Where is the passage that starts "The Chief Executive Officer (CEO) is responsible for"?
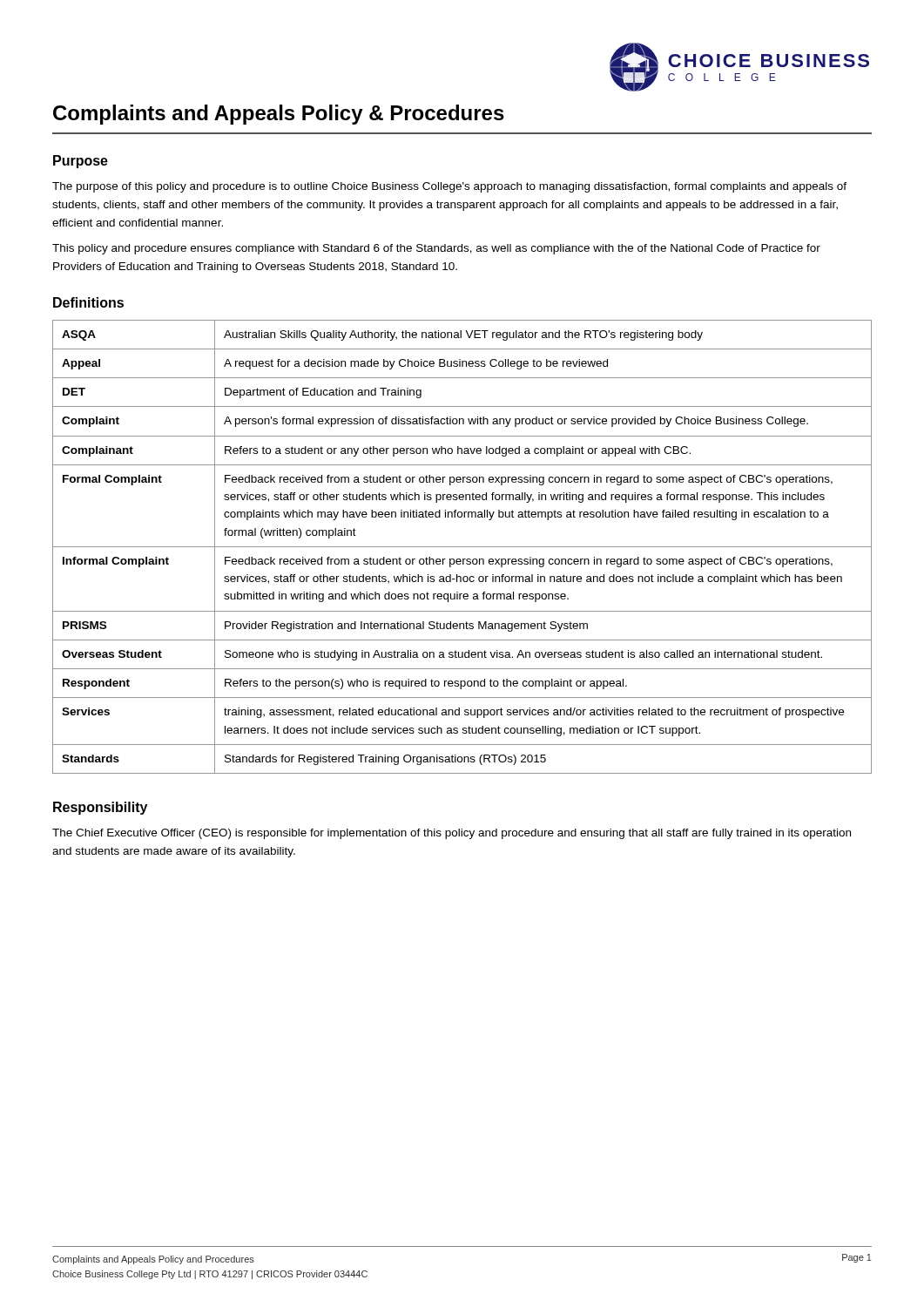This screenshot has height=1307, width=924. pyautogui.click(x=452, y=842)
